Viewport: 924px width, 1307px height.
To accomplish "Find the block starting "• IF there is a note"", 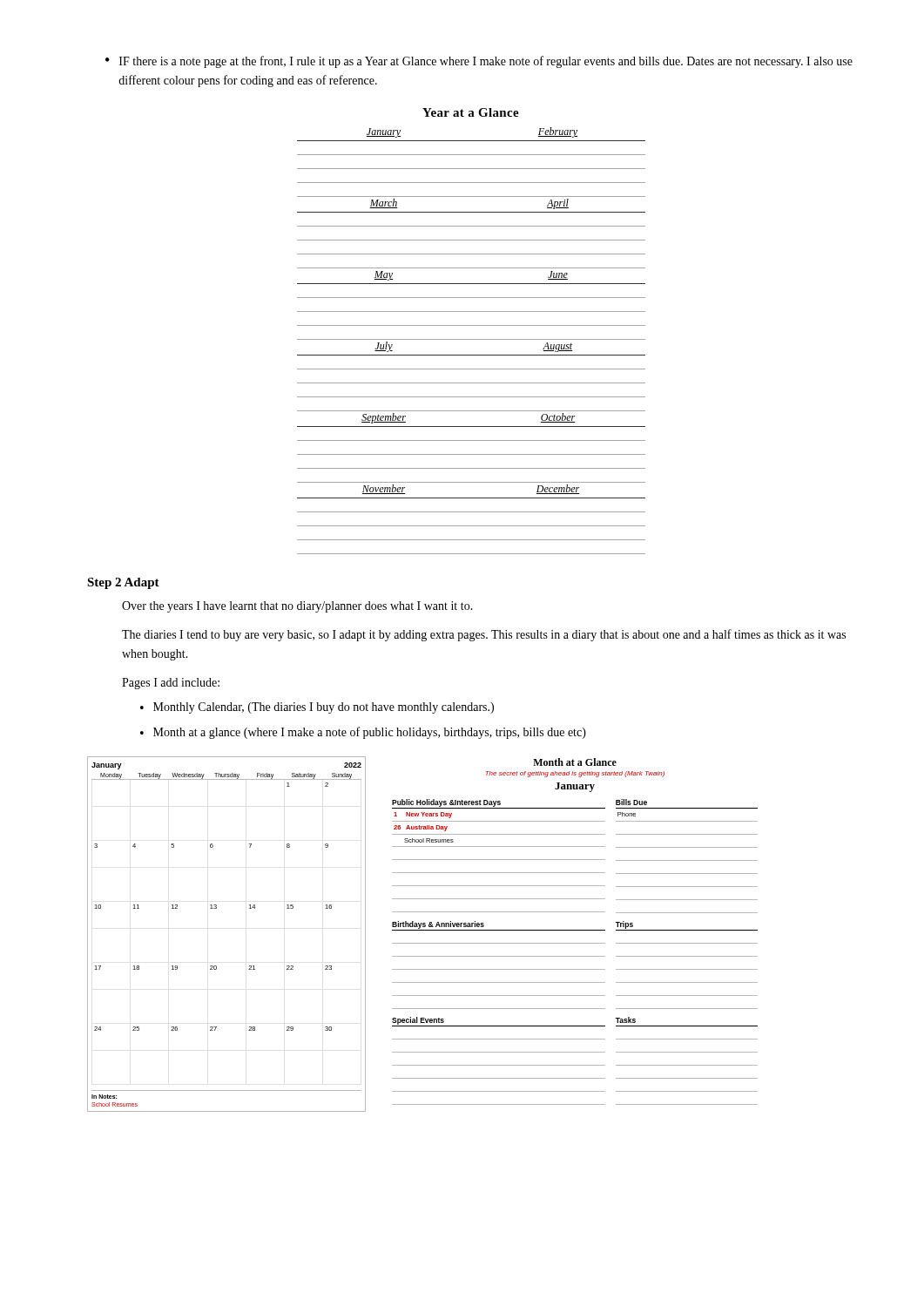I will [479, 71].
